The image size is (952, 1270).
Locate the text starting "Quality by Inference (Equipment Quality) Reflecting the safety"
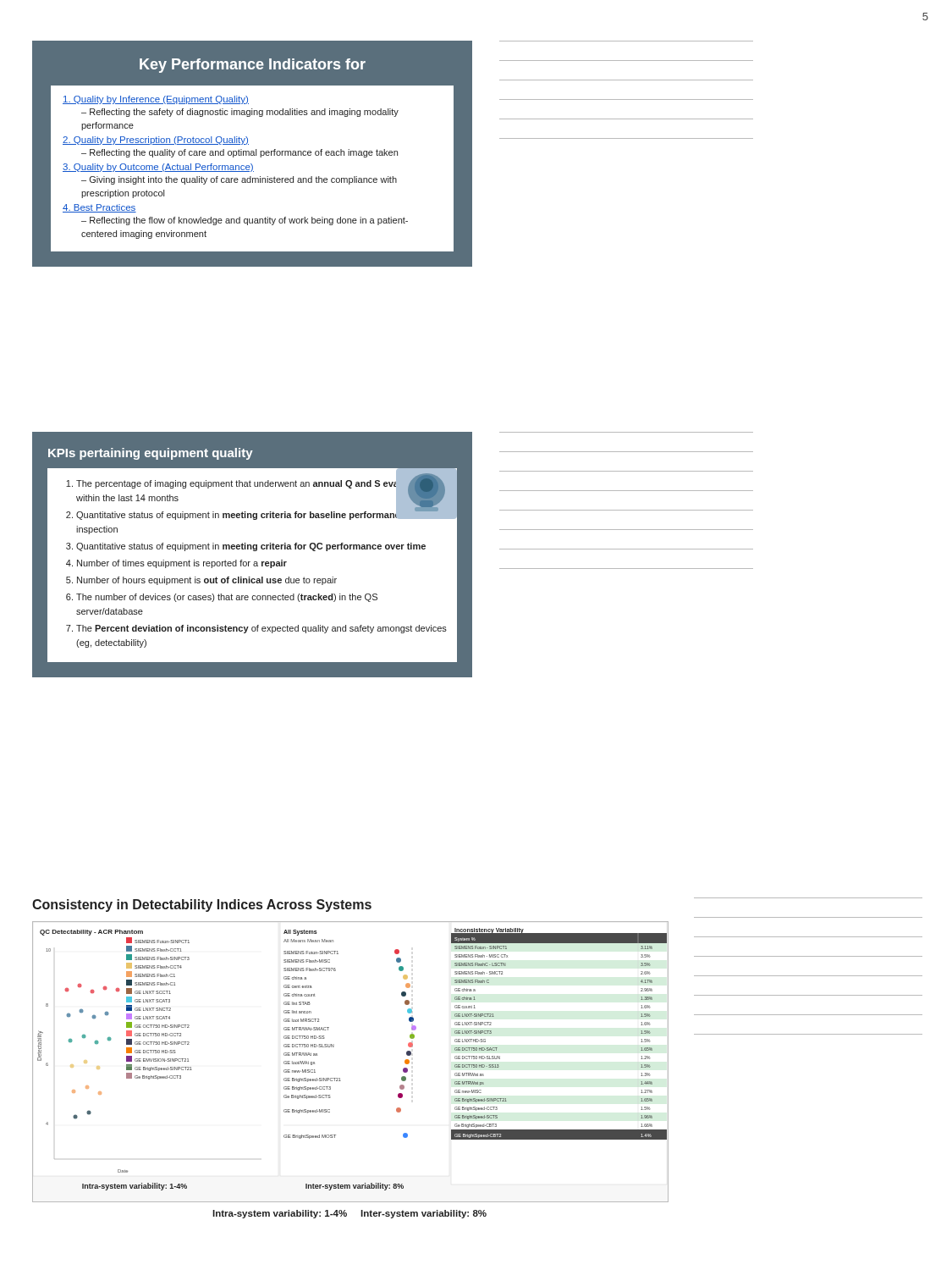pyautogui.click(x=252, y=113)
